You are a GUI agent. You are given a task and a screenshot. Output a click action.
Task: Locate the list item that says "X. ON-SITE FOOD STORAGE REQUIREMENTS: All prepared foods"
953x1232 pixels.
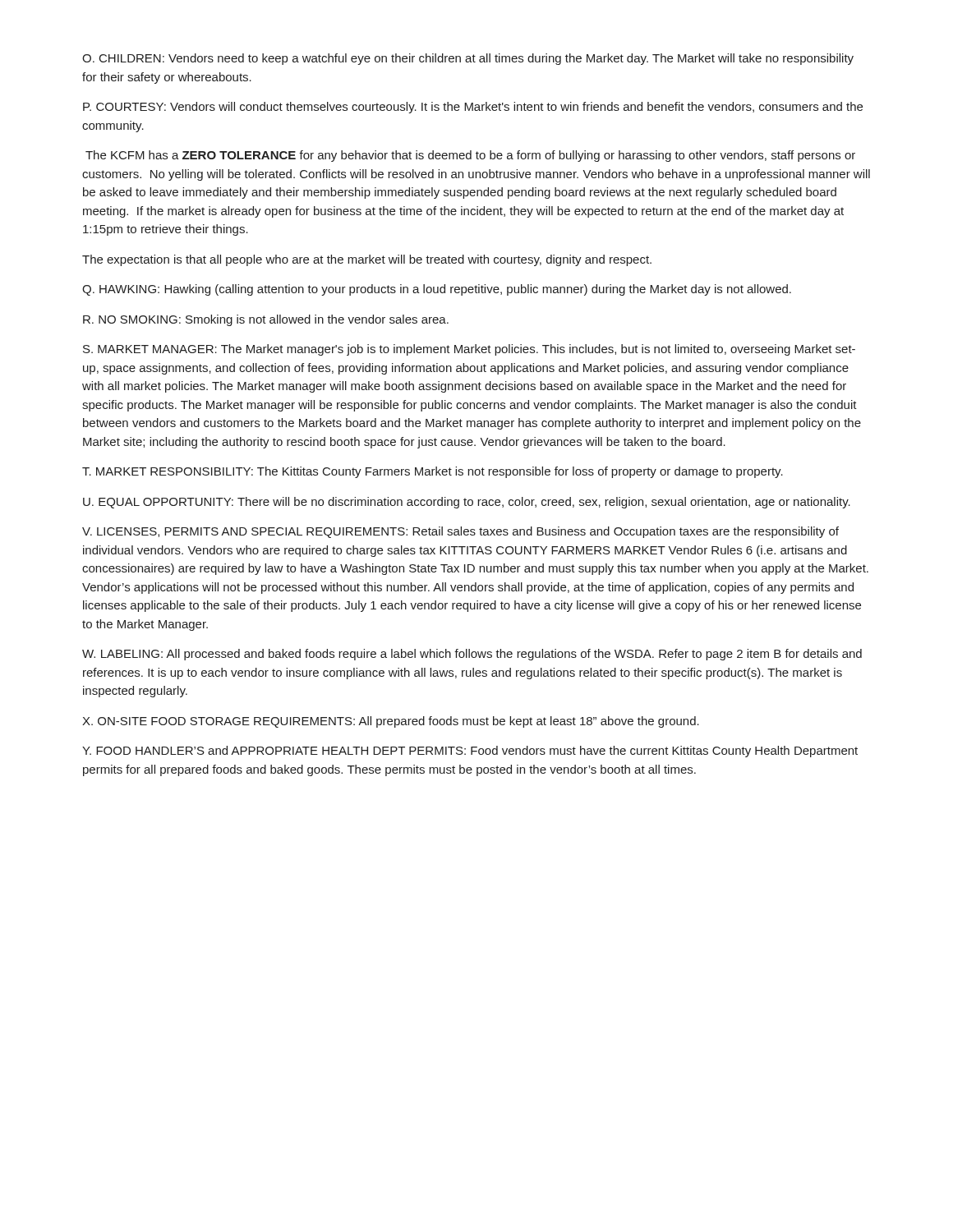pos(391,720)
